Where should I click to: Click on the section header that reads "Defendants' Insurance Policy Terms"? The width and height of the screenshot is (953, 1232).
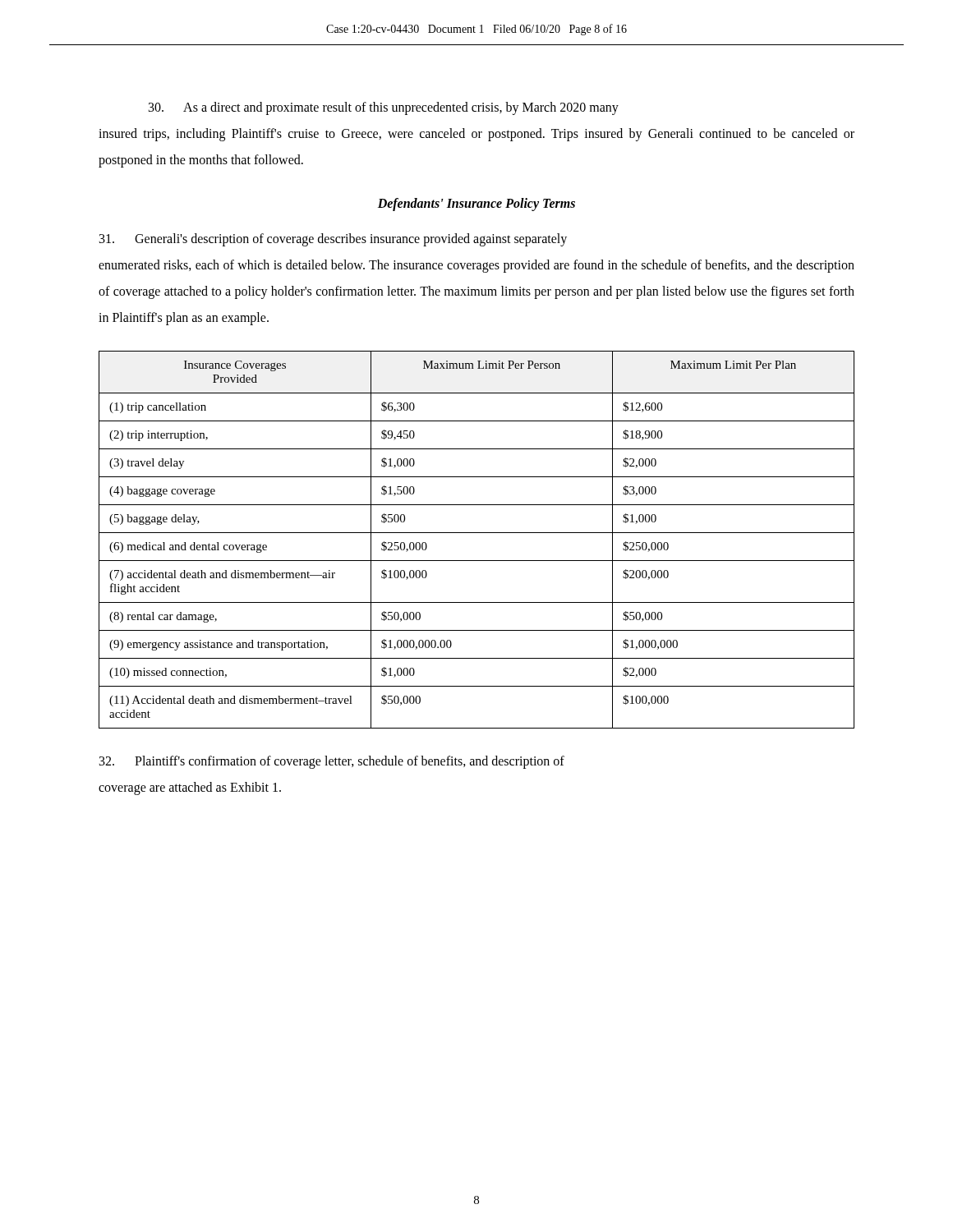tap(476, 203)
